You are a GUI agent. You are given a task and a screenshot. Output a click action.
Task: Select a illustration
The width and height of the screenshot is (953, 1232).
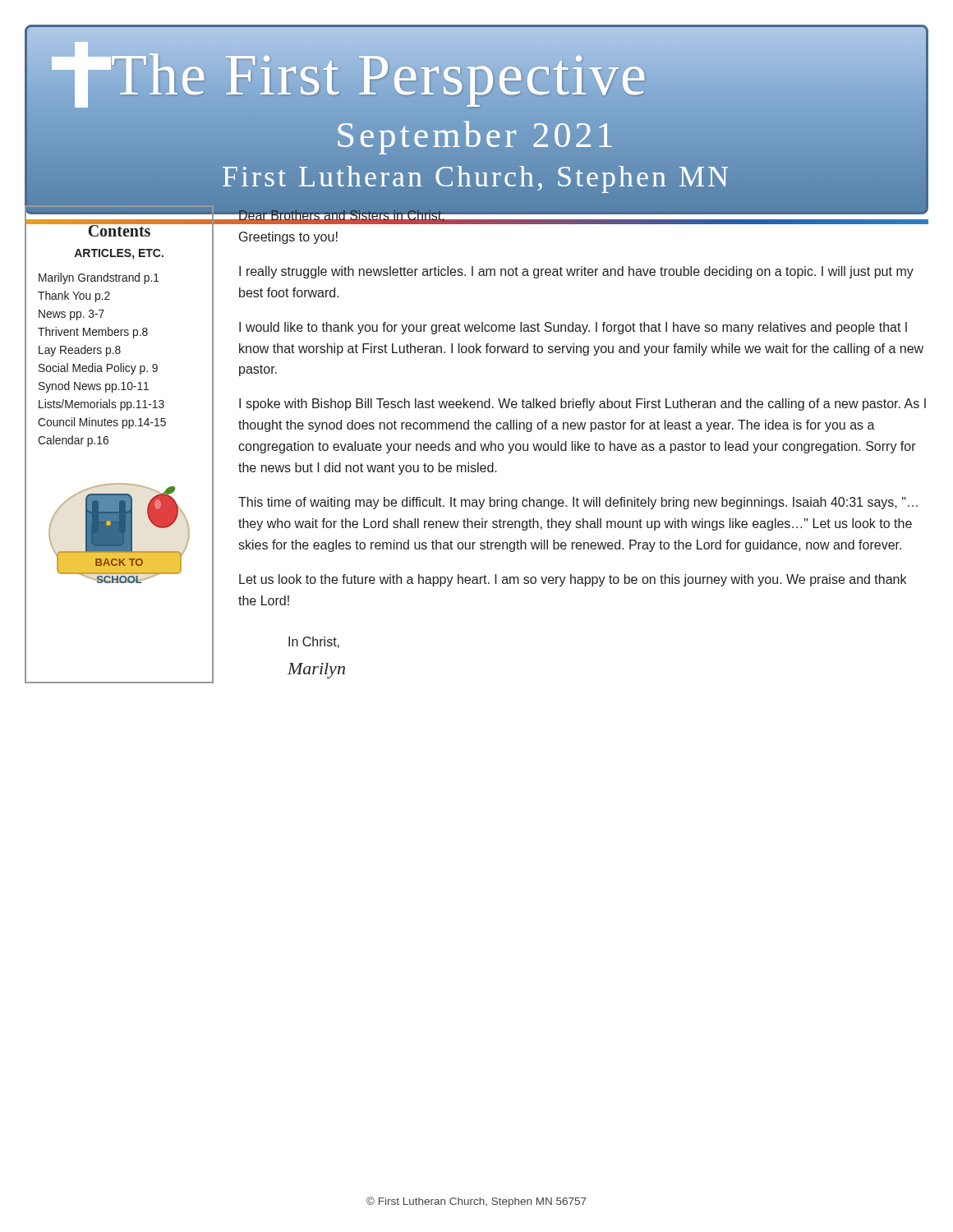pos(119,525)
